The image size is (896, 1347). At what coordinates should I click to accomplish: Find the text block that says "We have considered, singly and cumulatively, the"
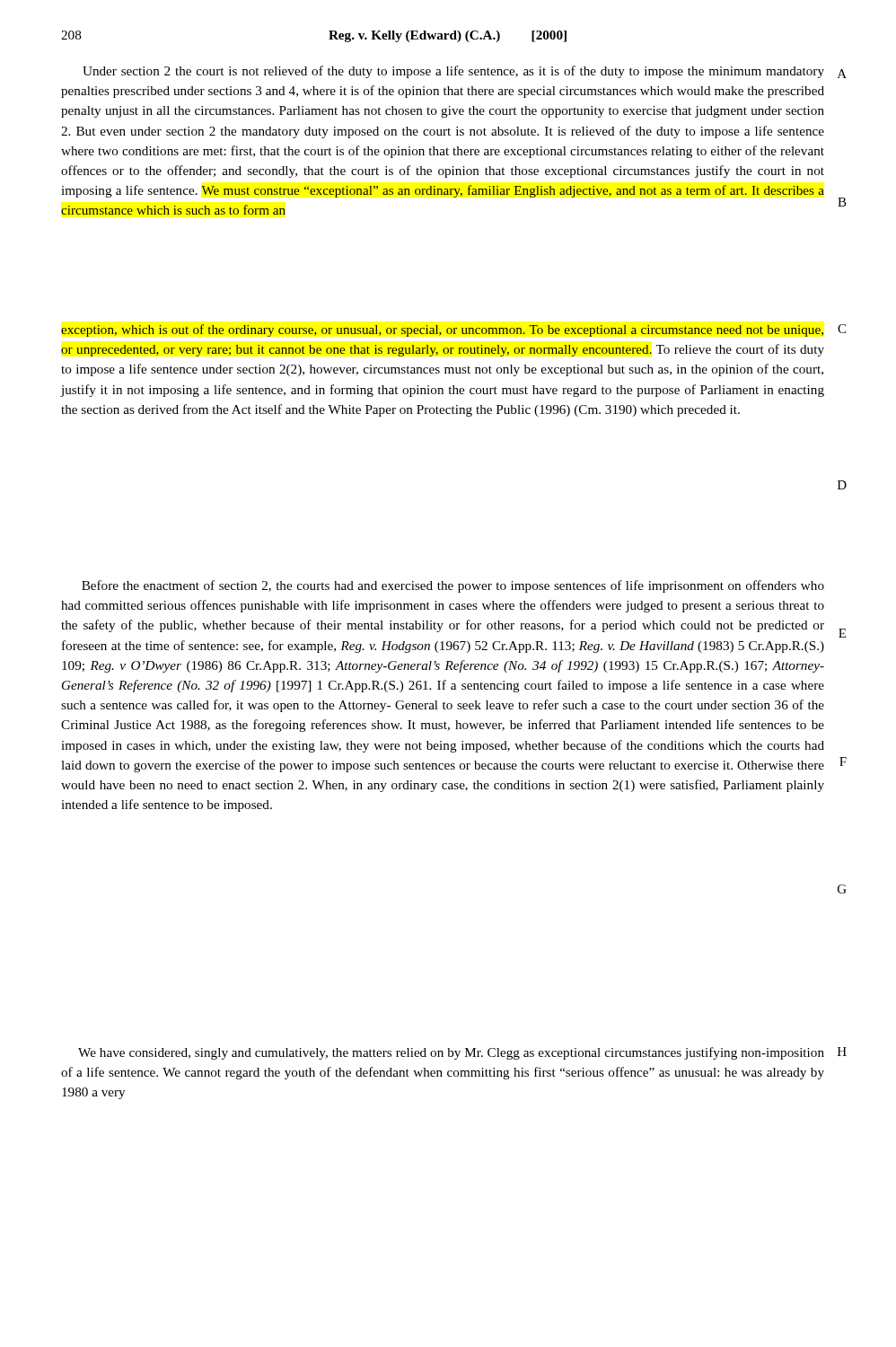(443, 1072)
